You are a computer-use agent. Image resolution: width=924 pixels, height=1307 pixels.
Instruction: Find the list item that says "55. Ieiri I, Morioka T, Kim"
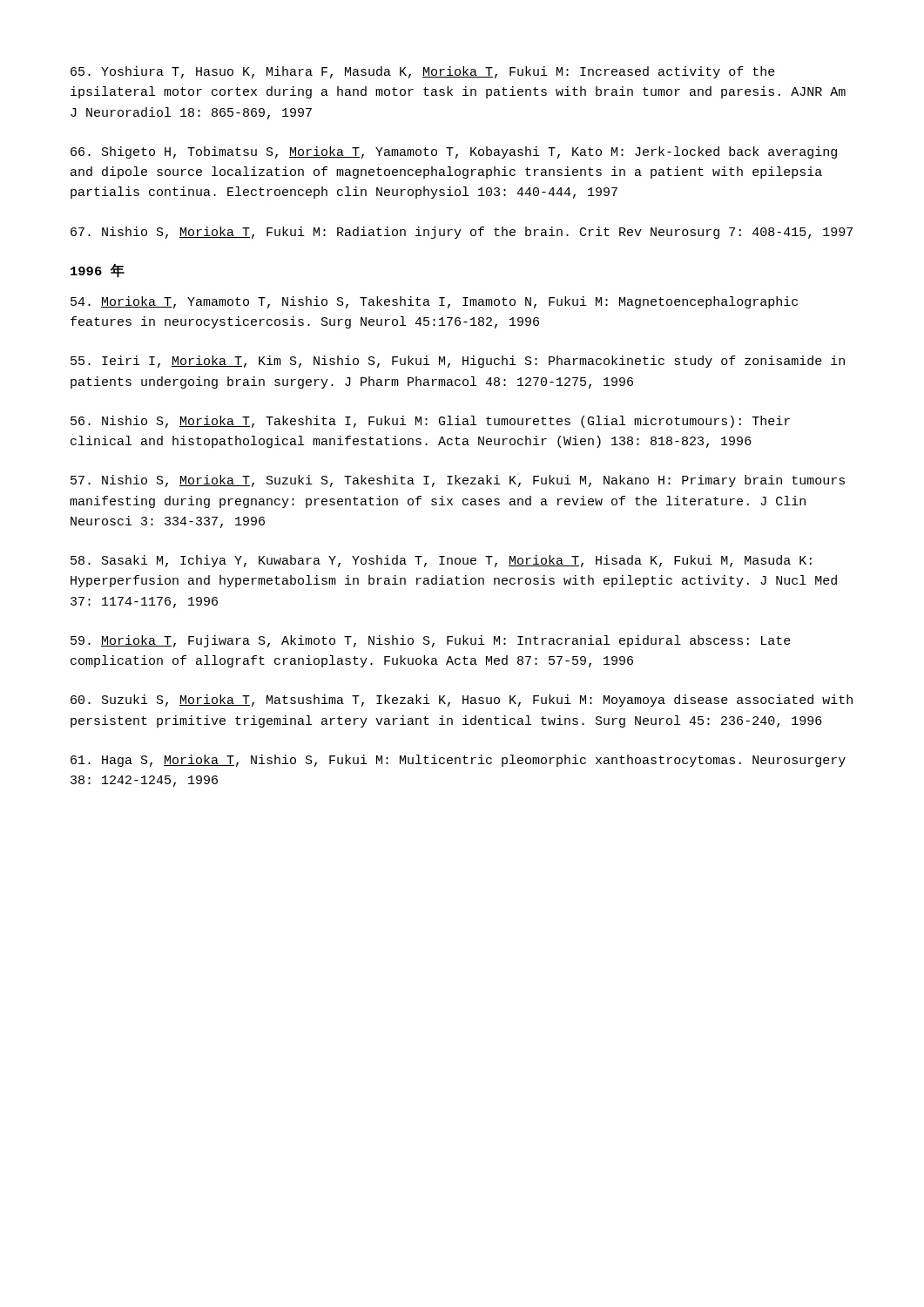point(458,372)
